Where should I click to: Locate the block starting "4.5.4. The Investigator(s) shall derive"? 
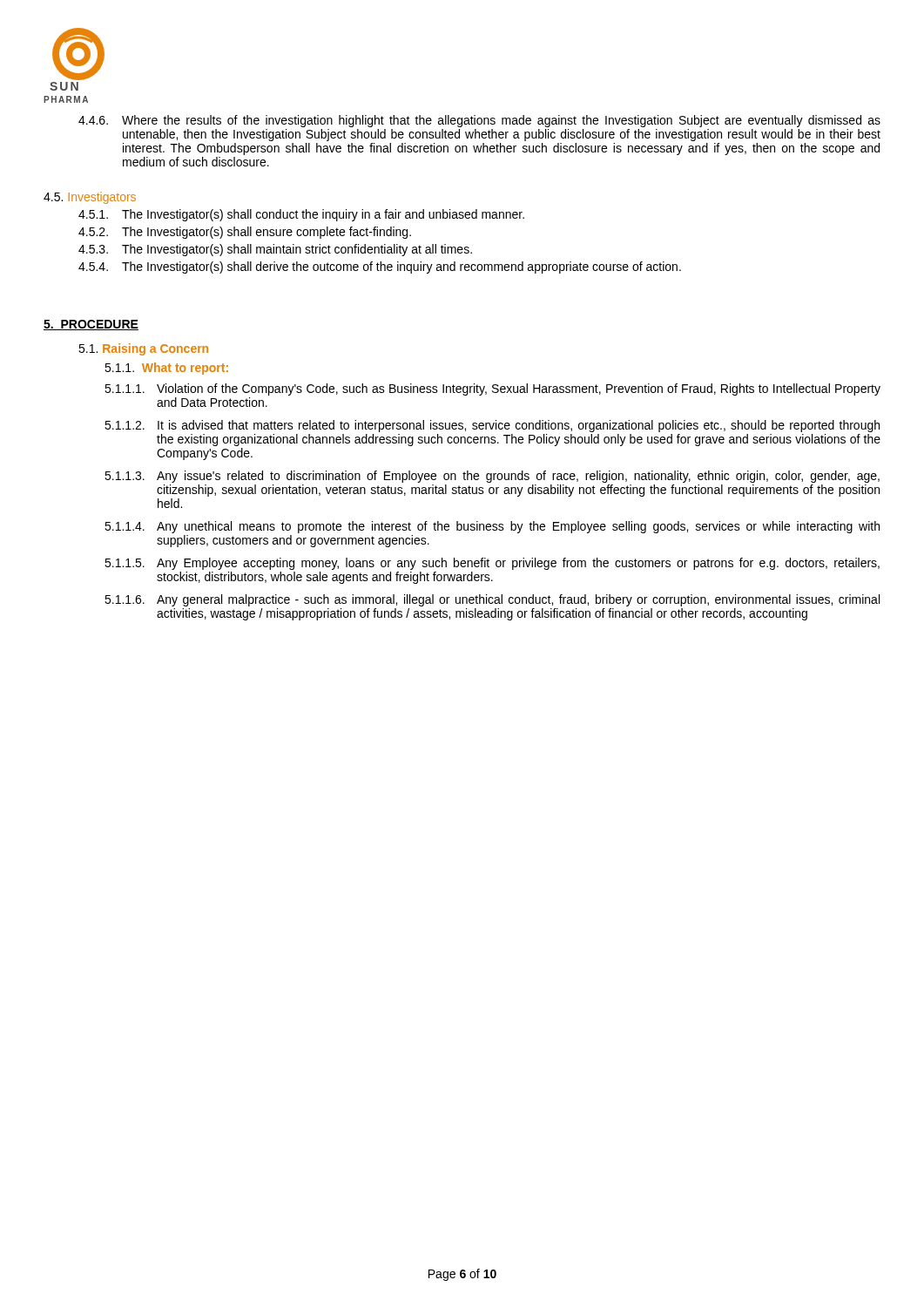pyautogui.click(x=363, y=267)
